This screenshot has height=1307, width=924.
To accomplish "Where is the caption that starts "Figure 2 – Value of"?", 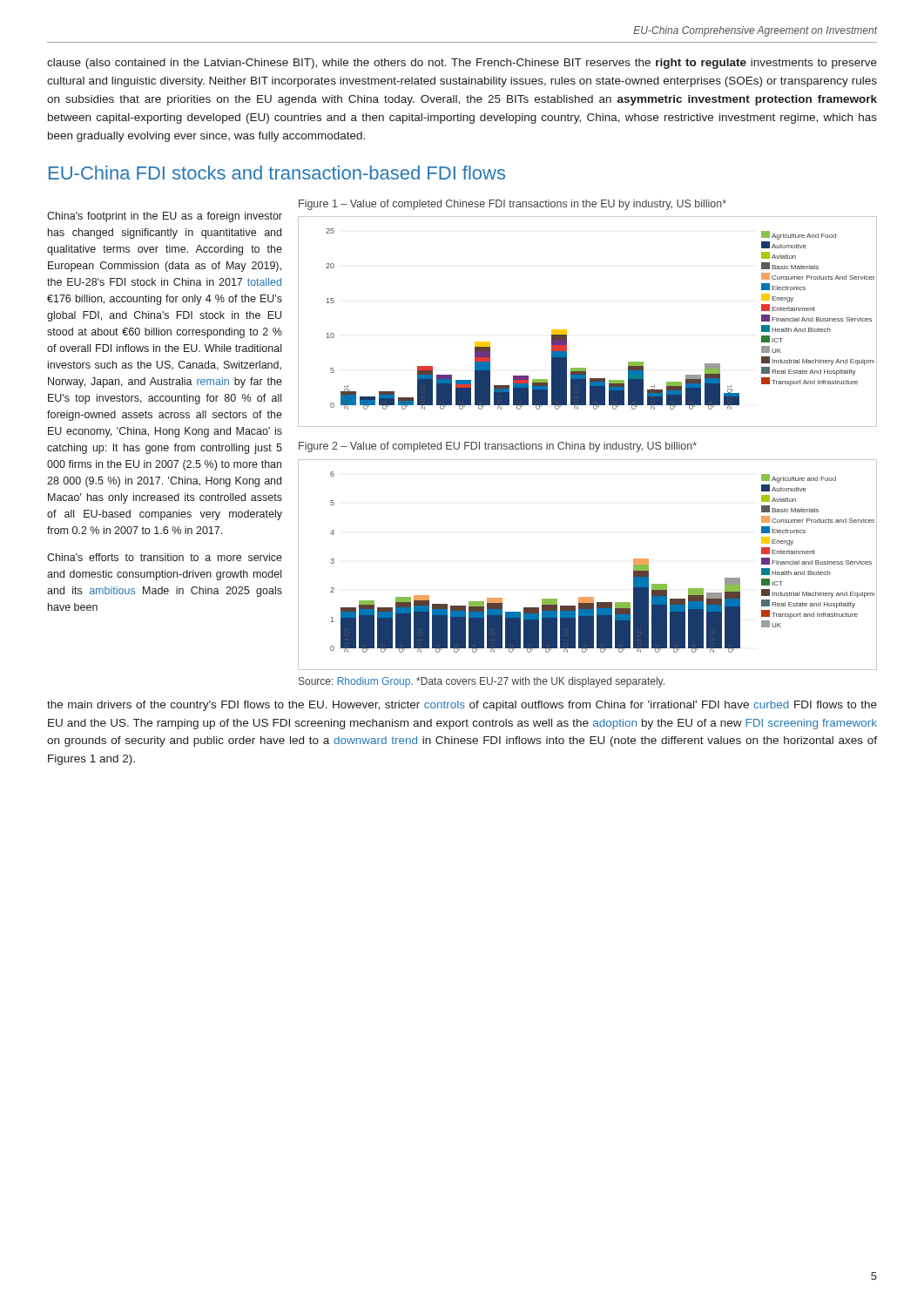I will 497,446.
